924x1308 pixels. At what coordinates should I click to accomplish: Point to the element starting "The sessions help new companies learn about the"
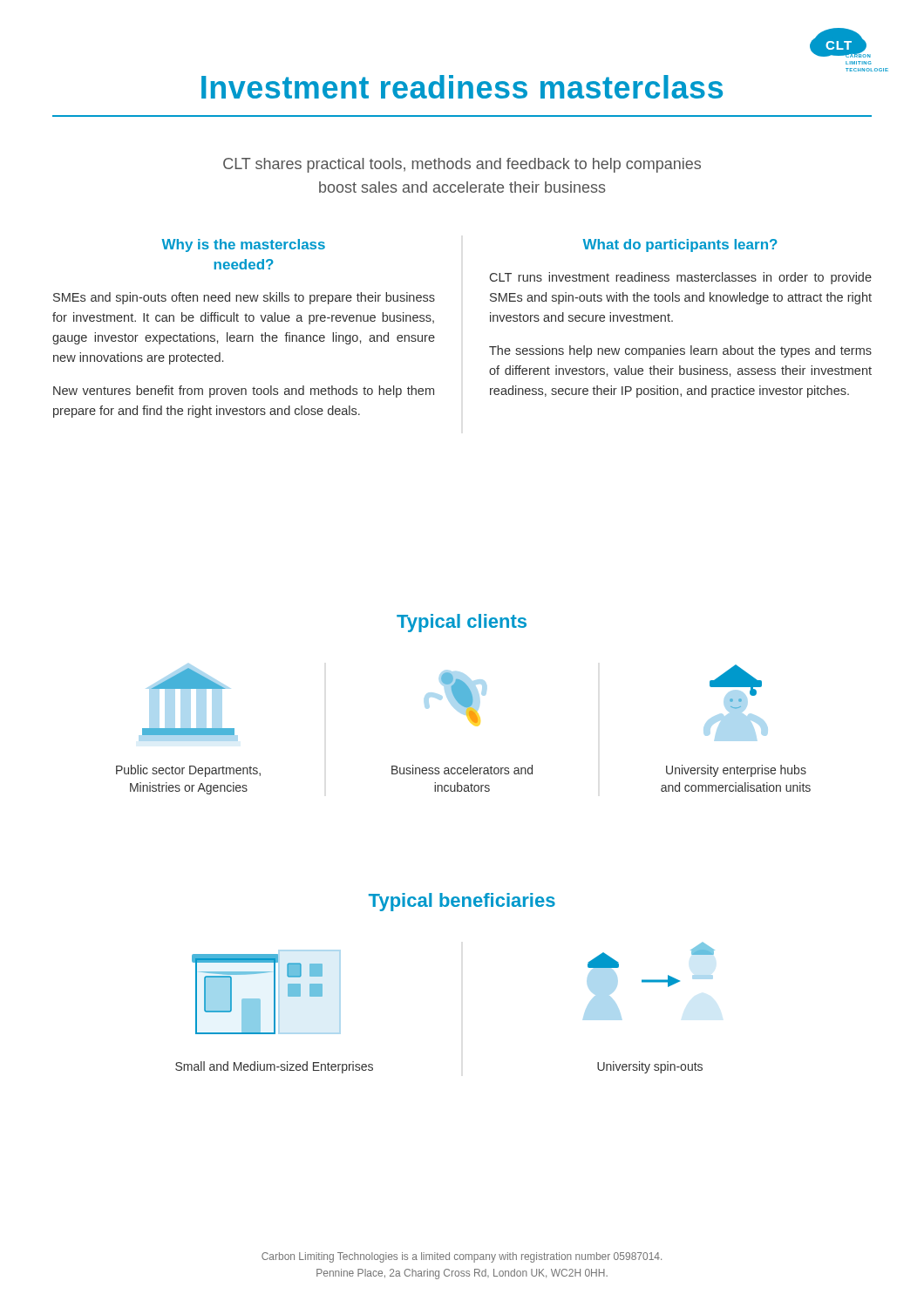point(680,370)
